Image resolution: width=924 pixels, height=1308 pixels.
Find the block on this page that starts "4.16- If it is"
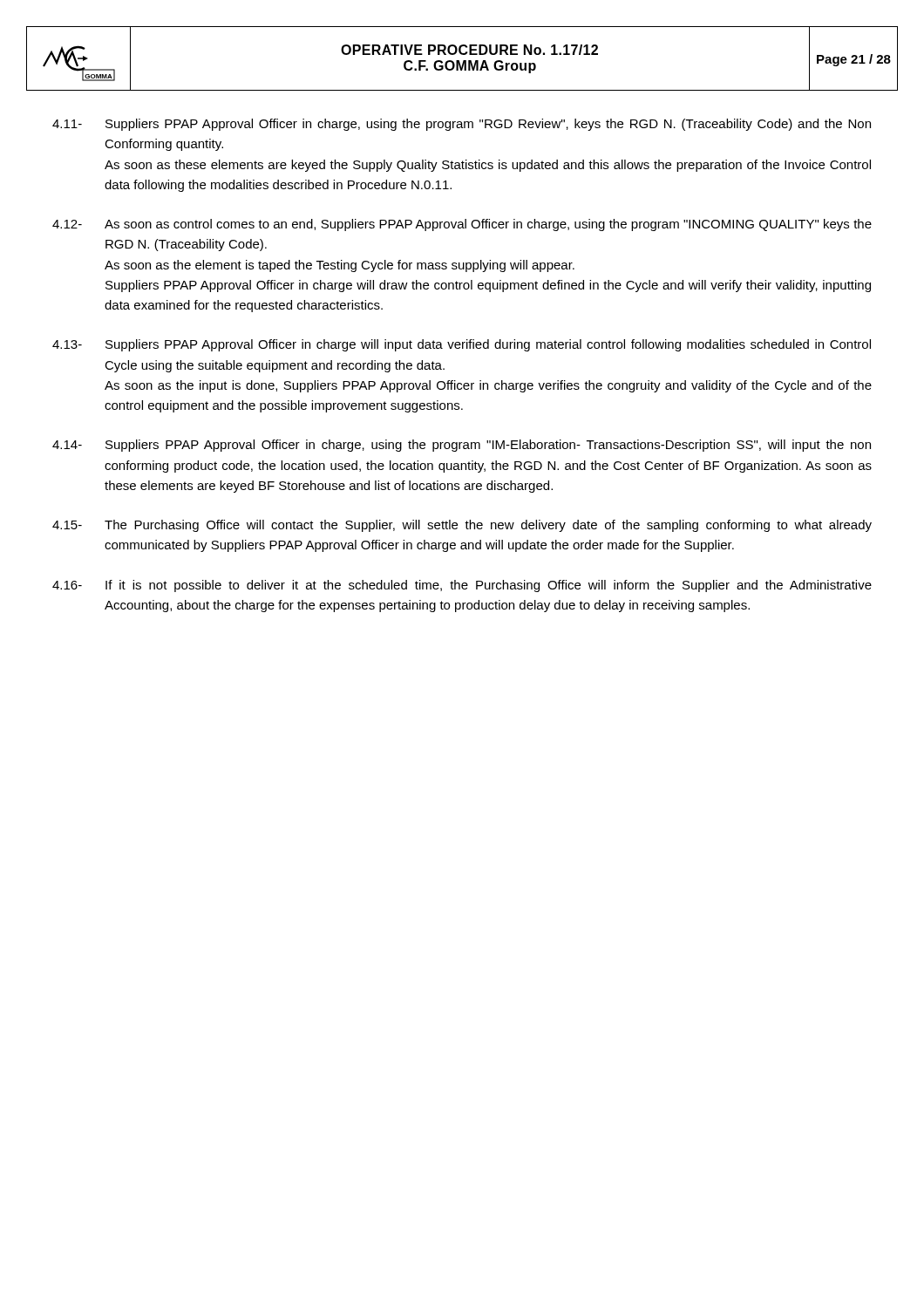462,594
